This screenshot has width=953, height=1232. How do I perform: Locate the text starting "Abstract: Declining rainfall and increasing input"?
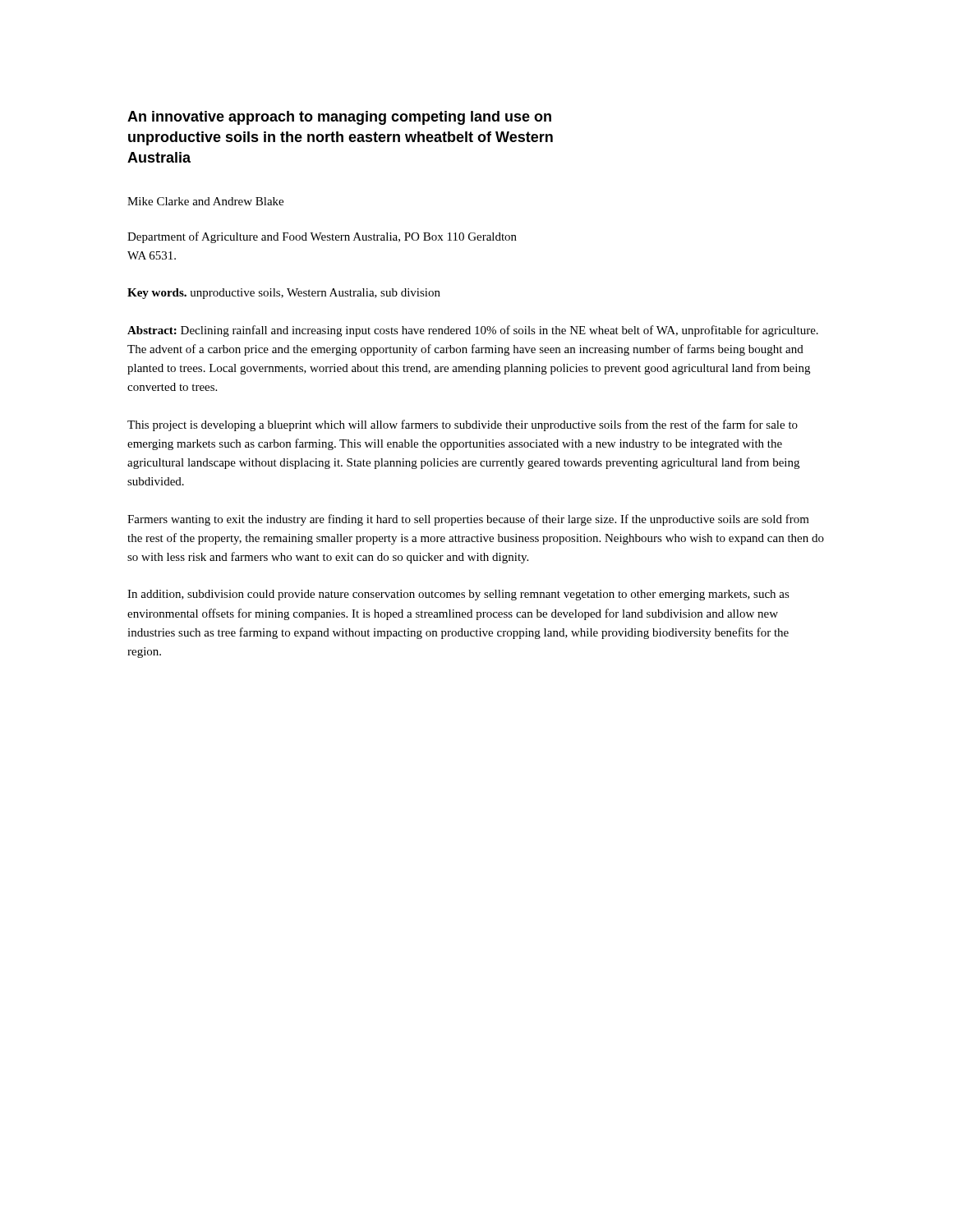(473, 358)
